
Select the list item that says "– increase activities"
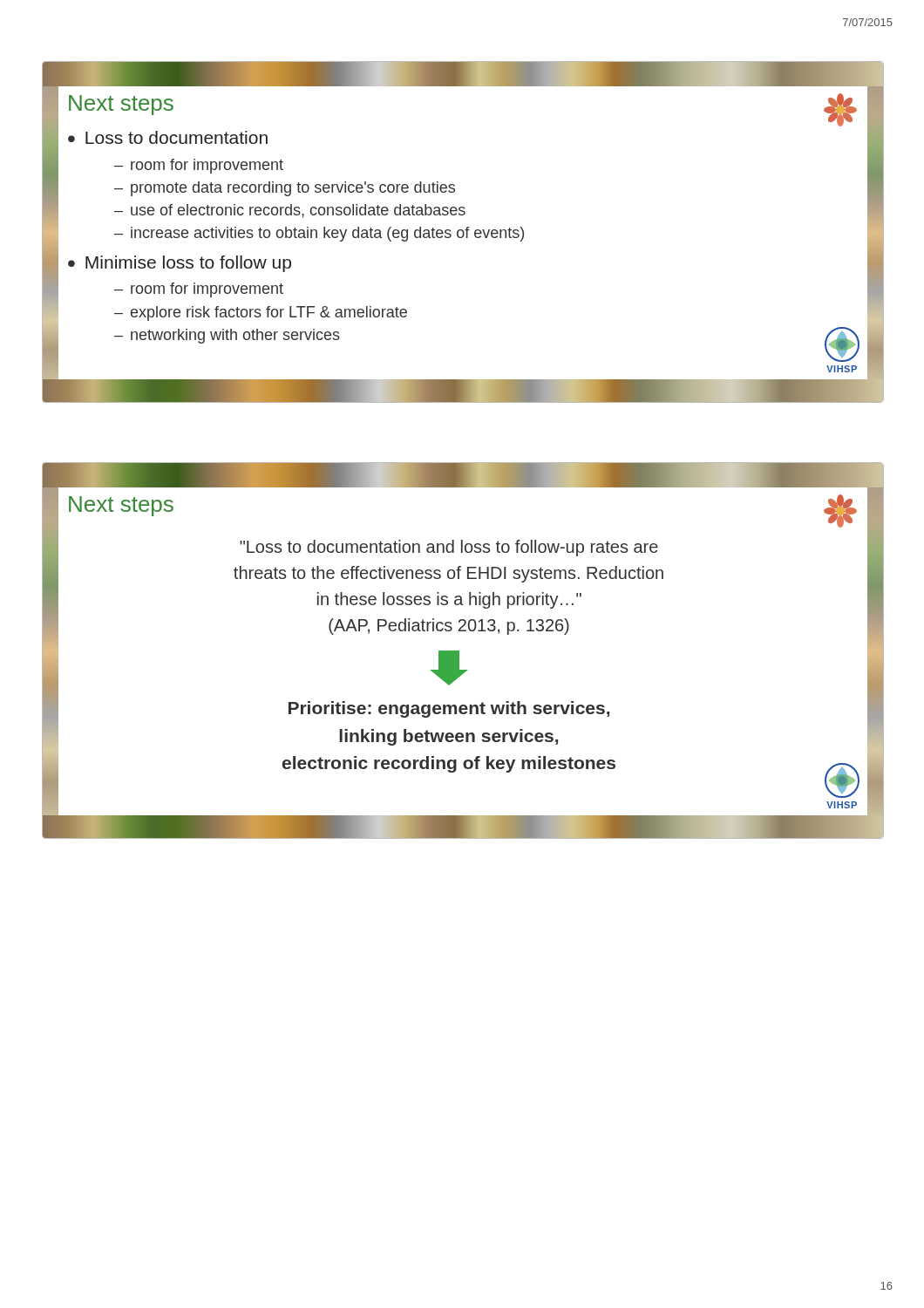(x=320, y=234)
